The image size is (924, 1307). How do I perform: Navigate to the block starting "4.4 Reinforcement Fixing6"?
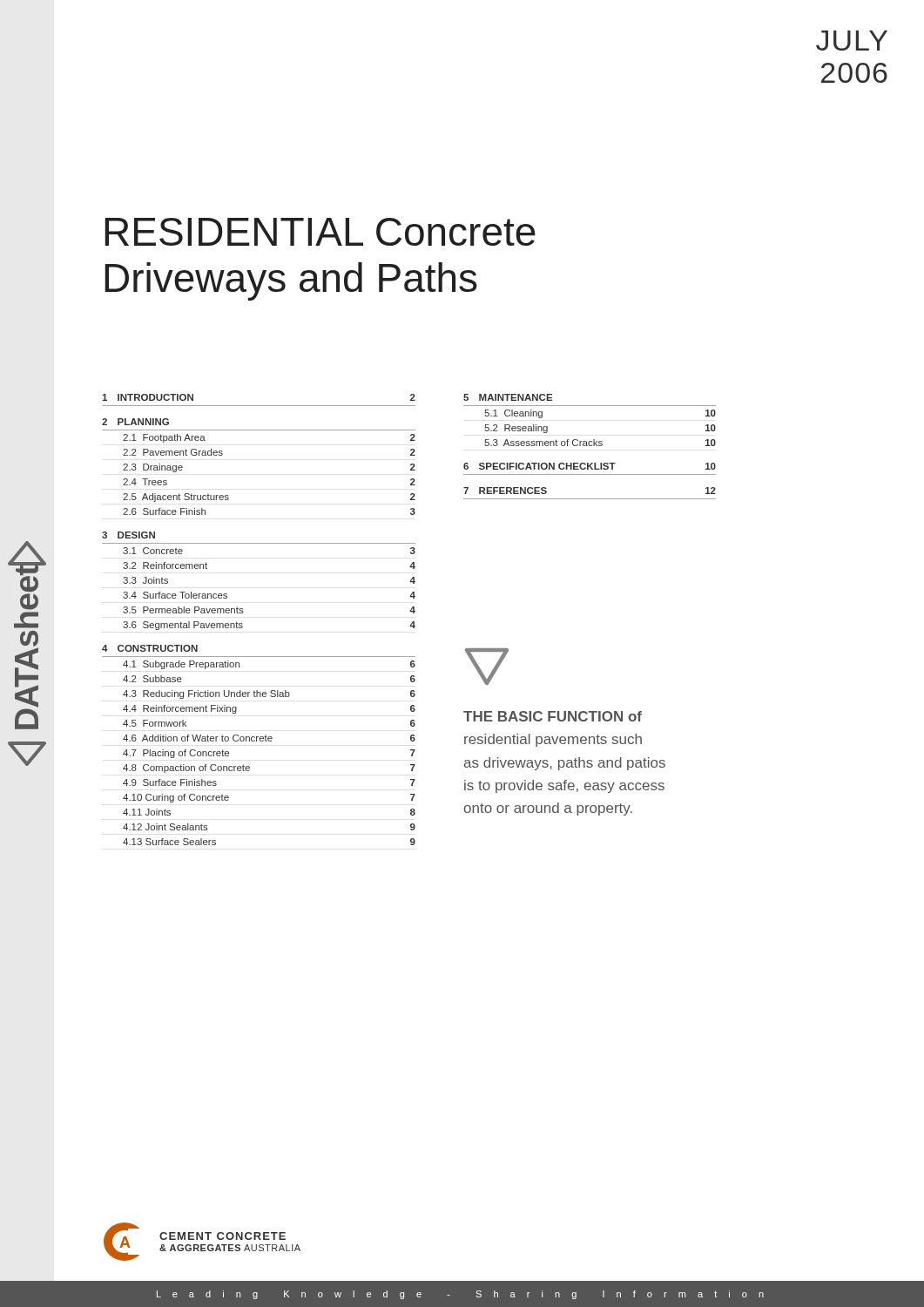click(x=269, y=708)
